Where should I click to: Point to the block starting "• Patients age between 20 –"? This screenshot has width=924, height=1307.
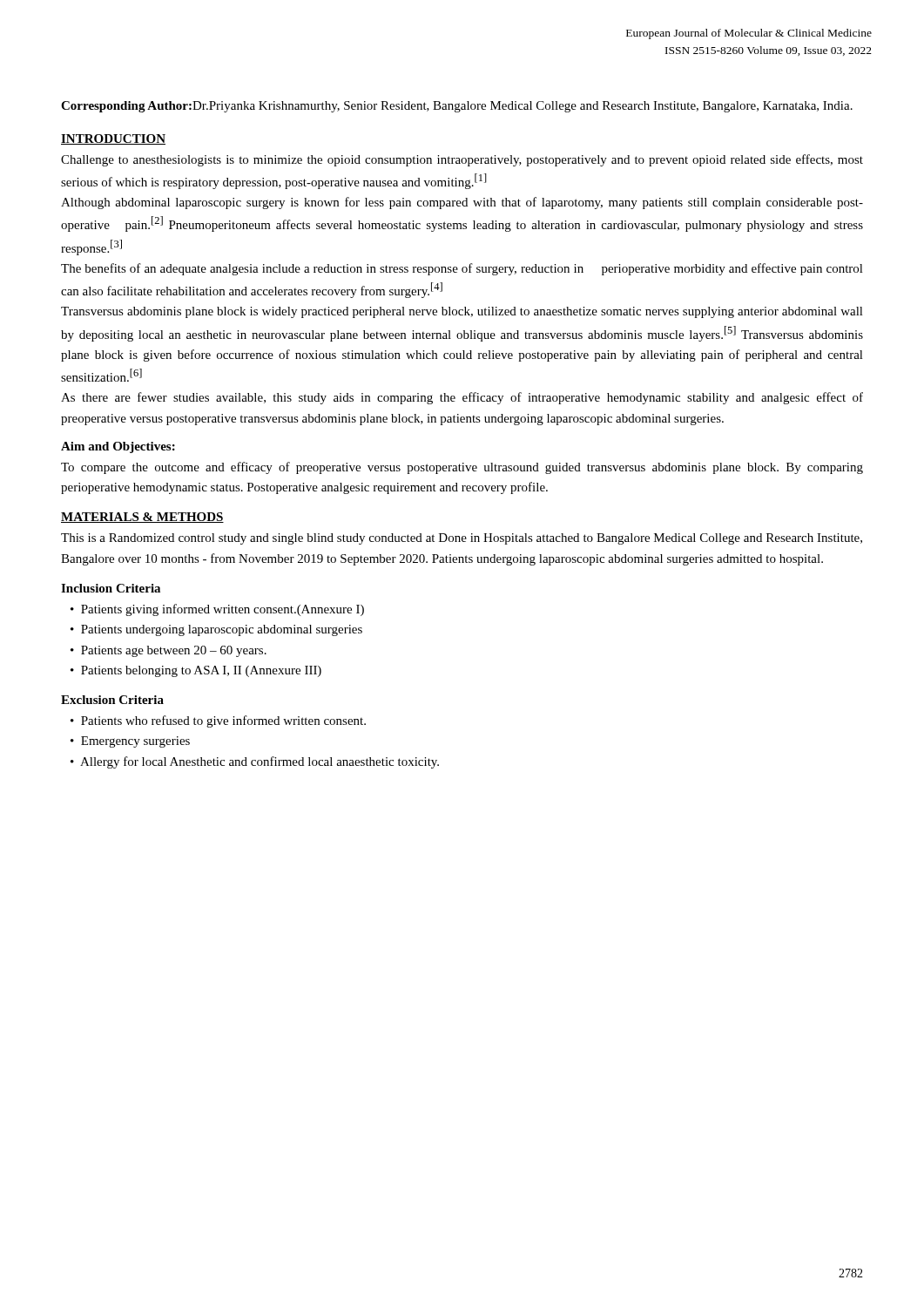point(168,650)
